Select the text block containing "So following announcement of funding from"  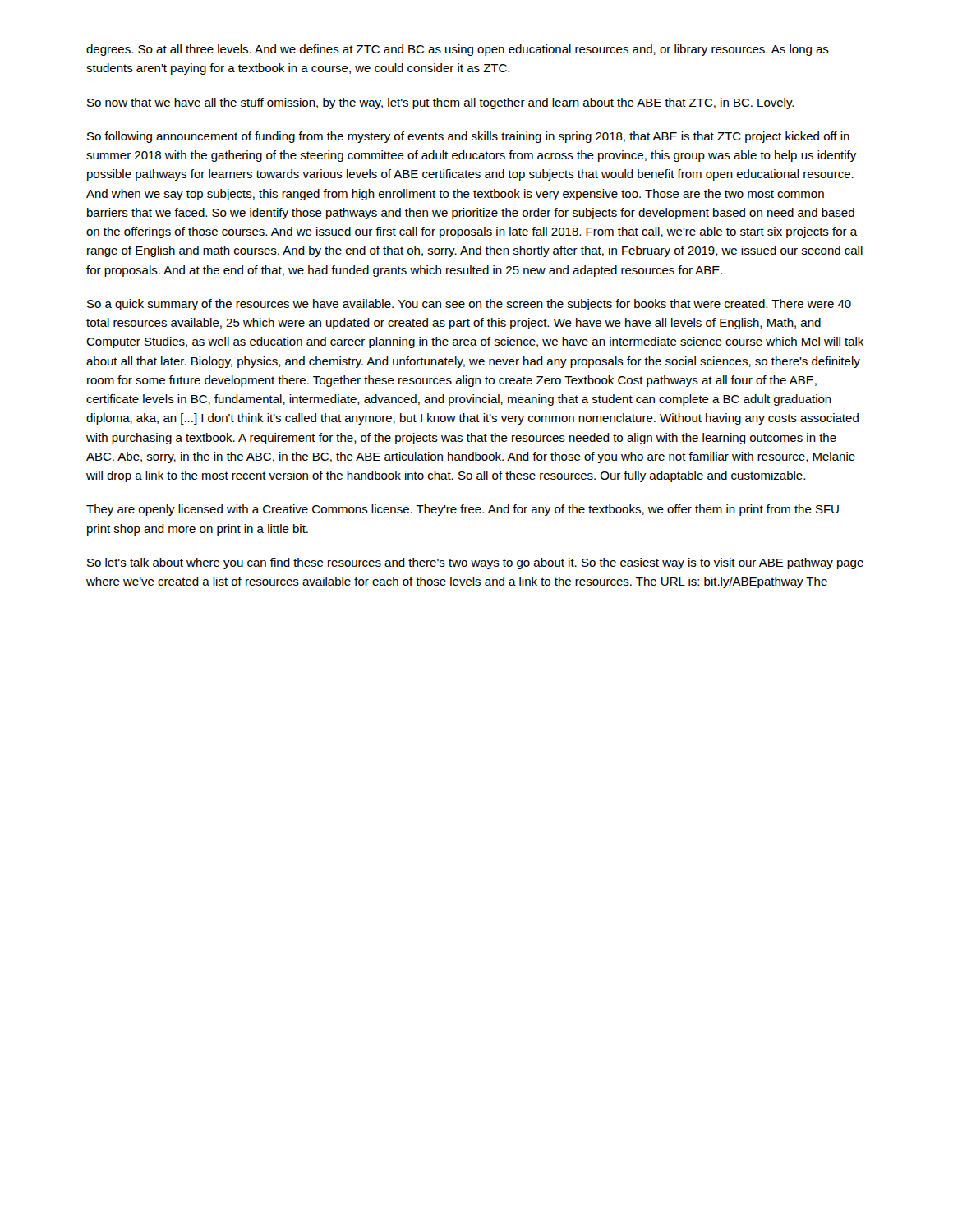[475, 203]
